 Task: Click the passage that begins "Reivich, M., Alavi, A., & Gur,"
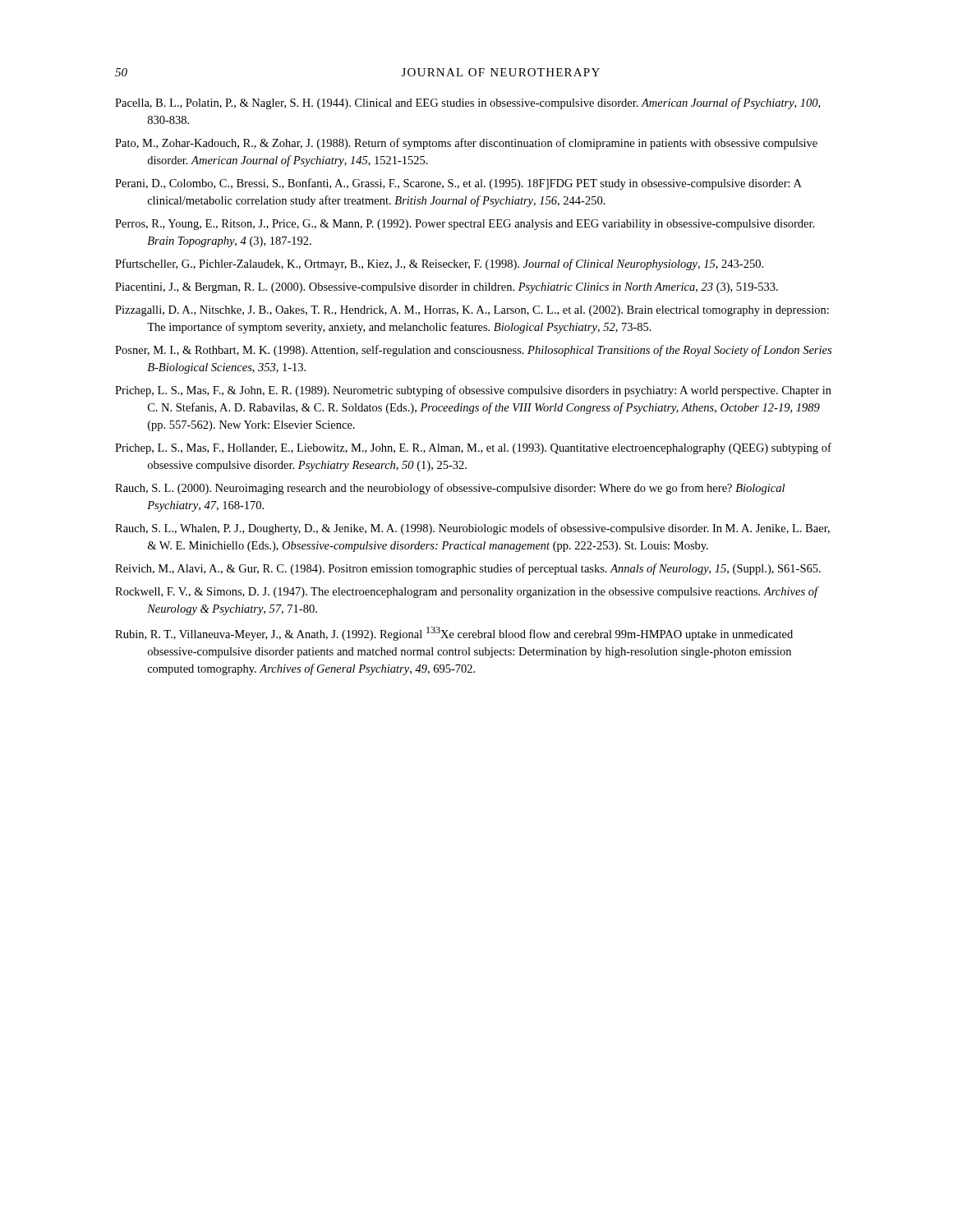pos(468,569)
